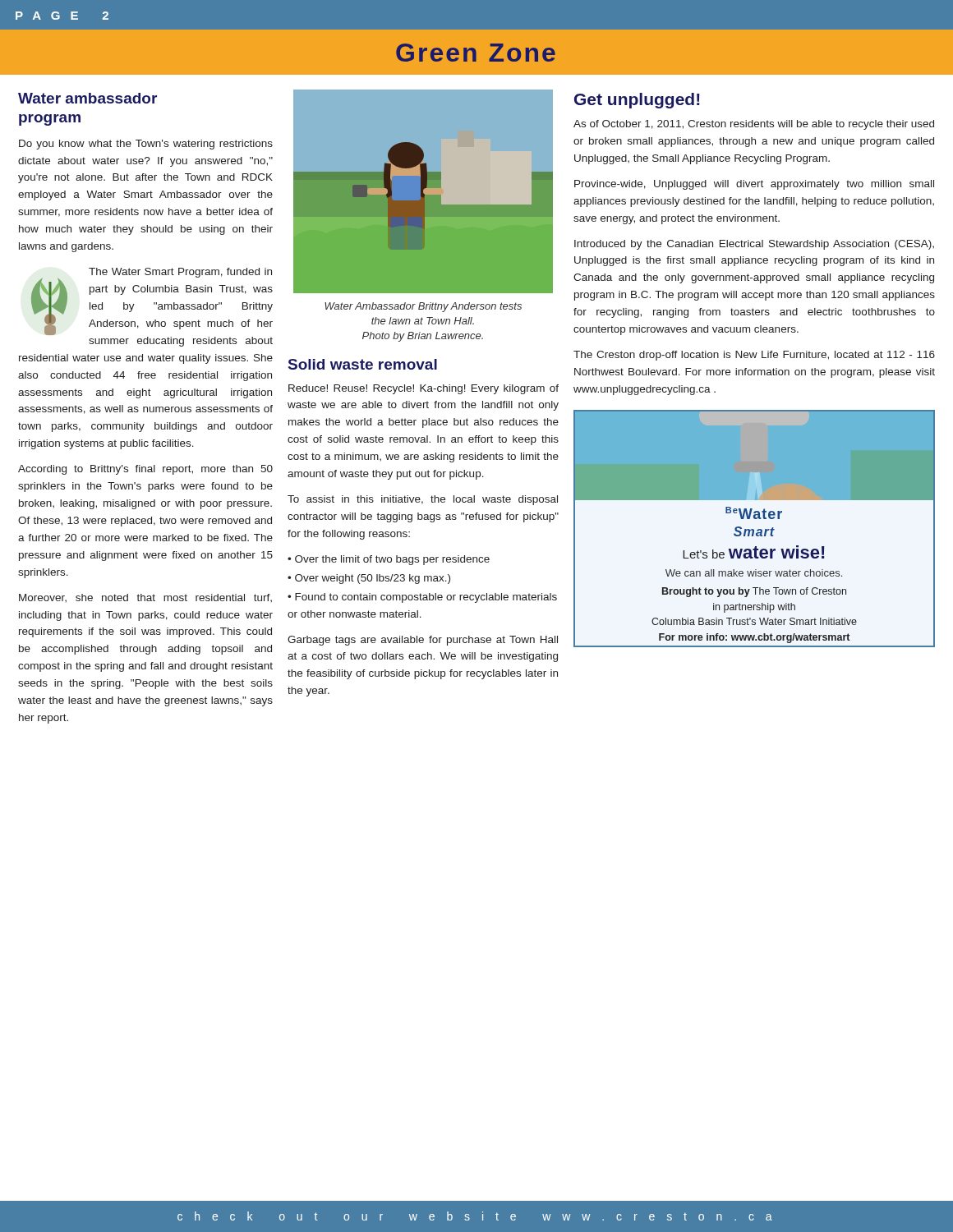Click on the text block that reads "As of October 1, 2011, Creston residents will"
953x1232 pixels.
[x=754, y=141]
